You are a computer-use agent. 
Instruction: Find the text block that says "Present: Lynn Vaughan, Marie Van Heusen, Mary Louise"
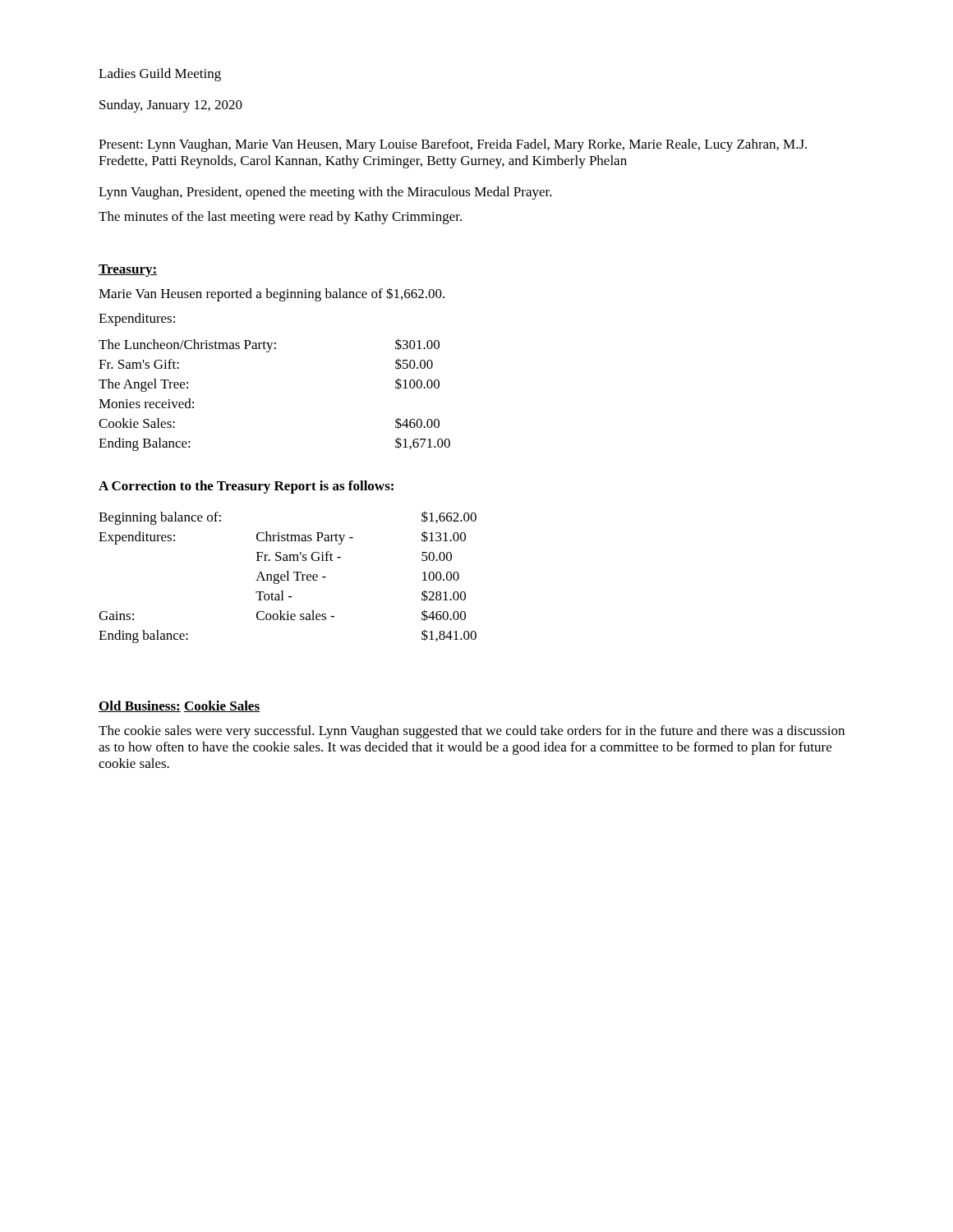tap(453, 152)
